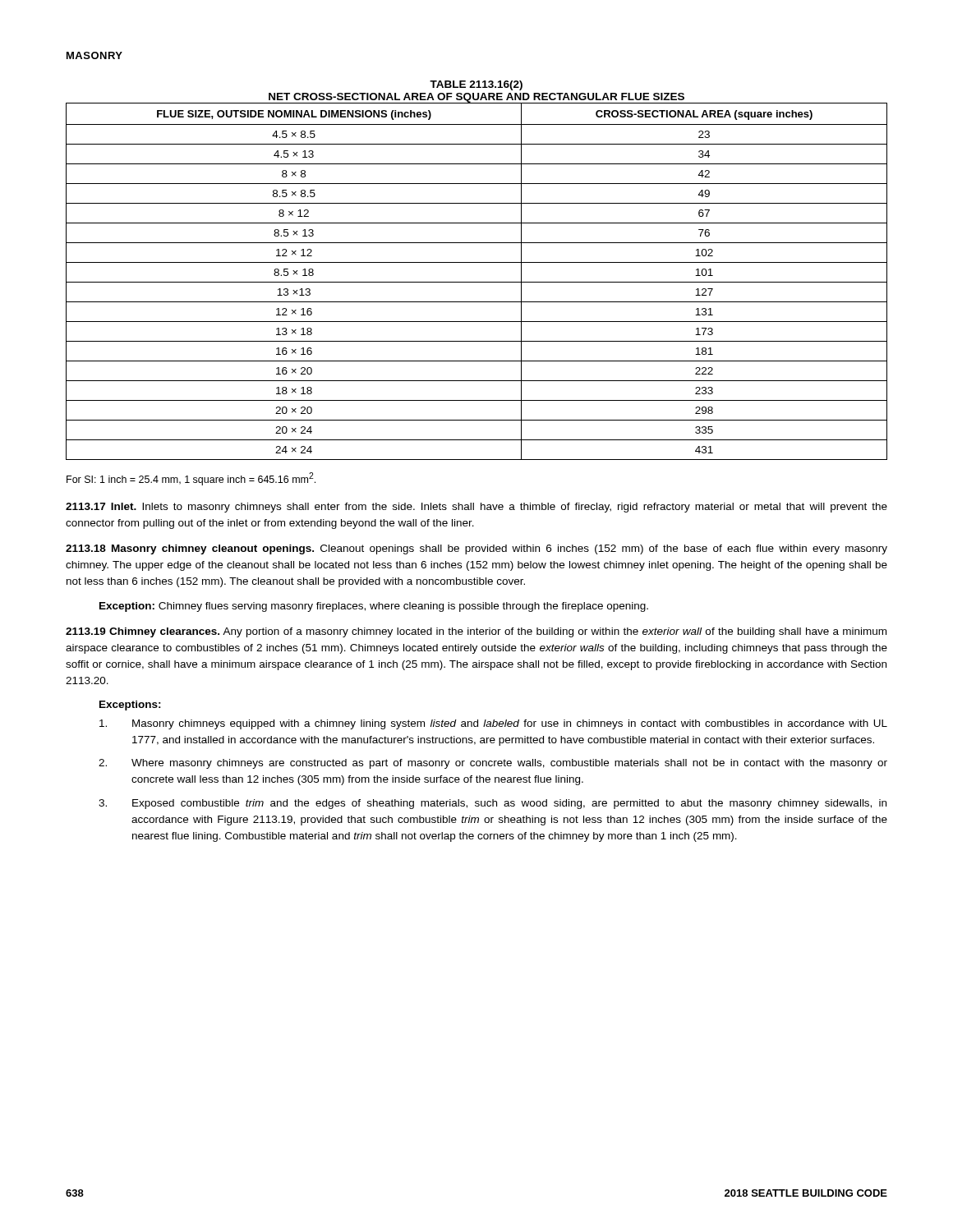This screenshot has height=1232, width=953.
Task: Select the element starting "17 Inlet. Inlets to masonry chimneys shall"
Action: click(476, 515)
